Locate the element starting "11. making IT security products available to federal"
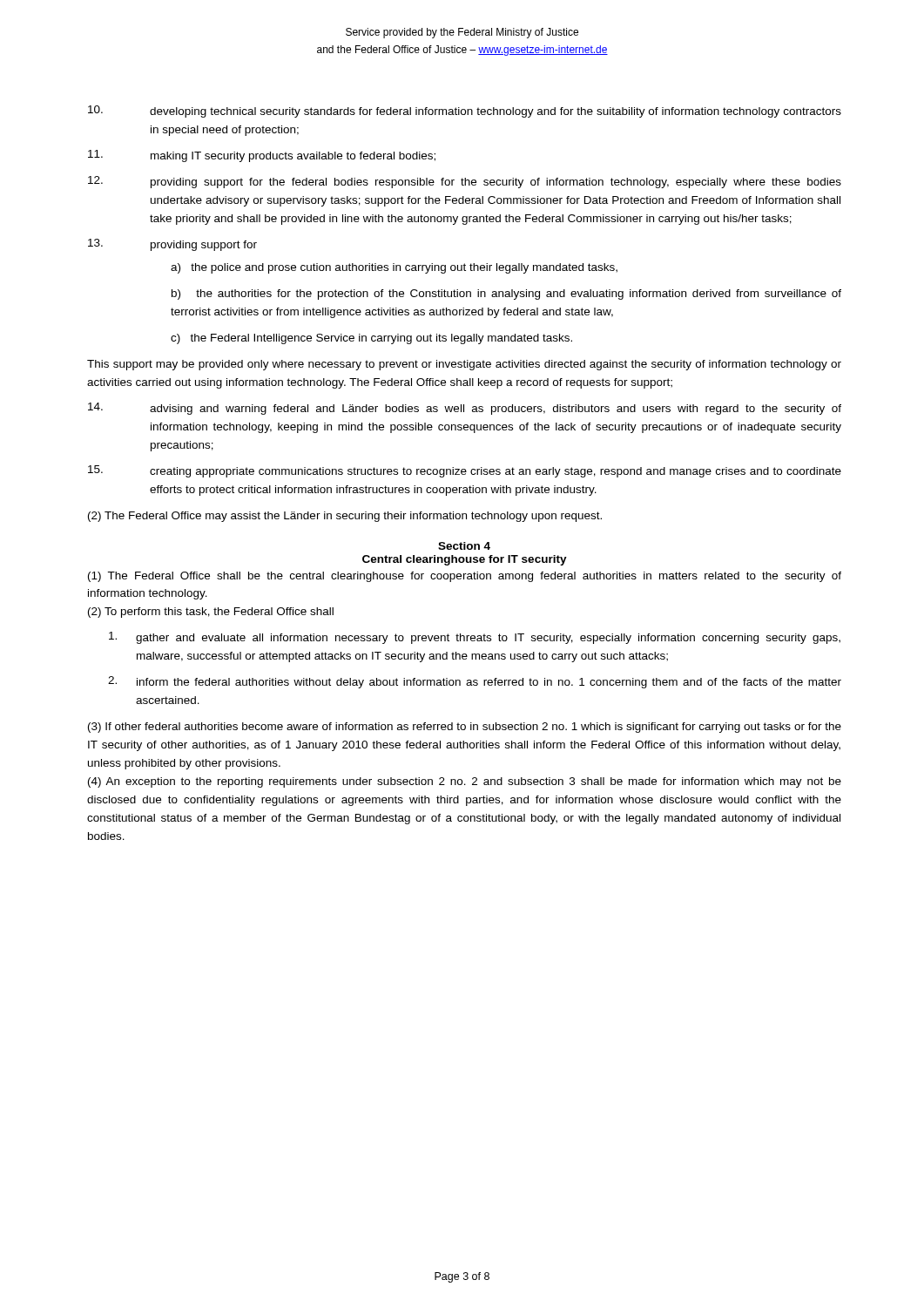This screenshot has height=1307, width=924. pos(262,156)
